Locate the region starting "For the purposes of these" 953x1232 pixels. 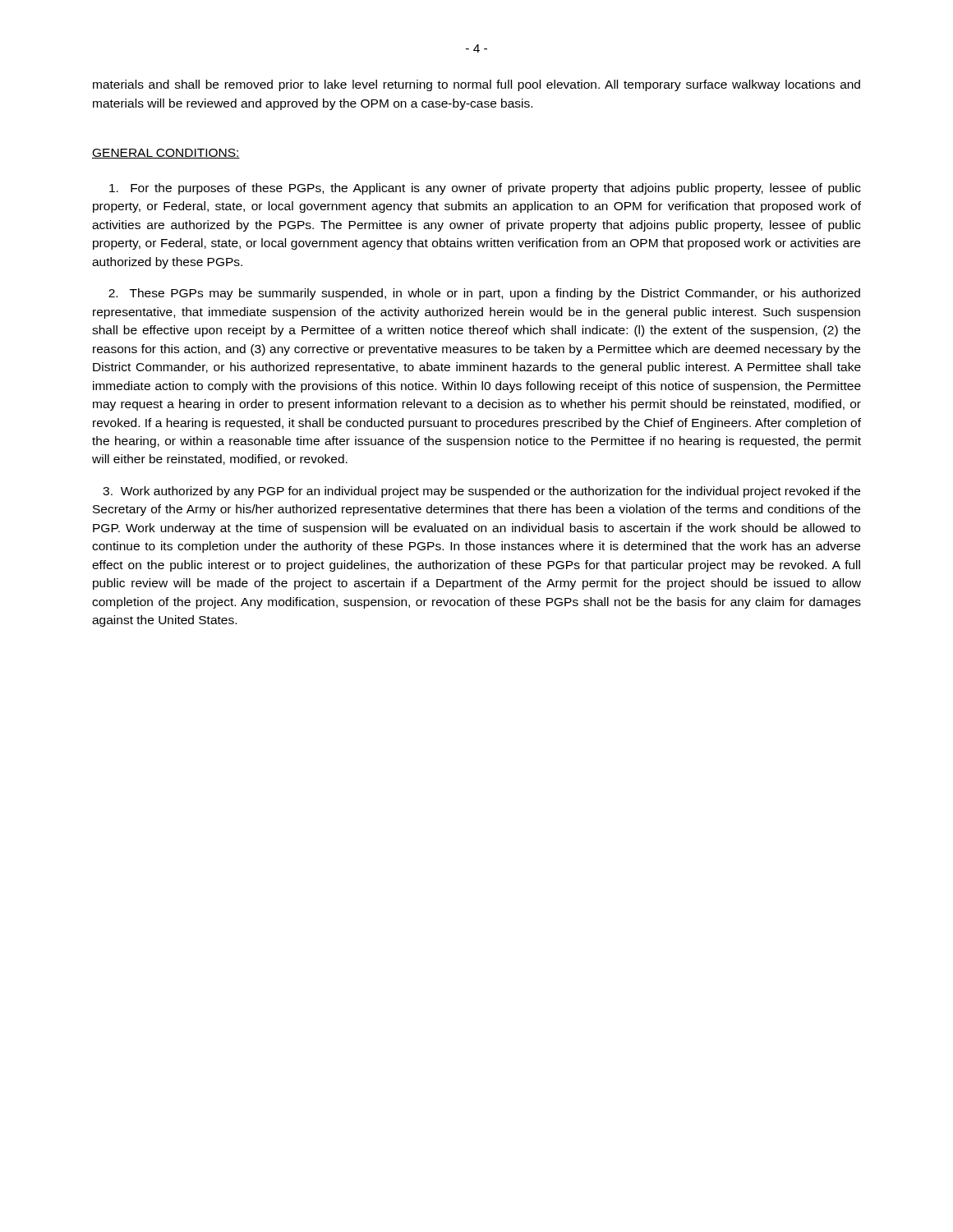[476, 224]
